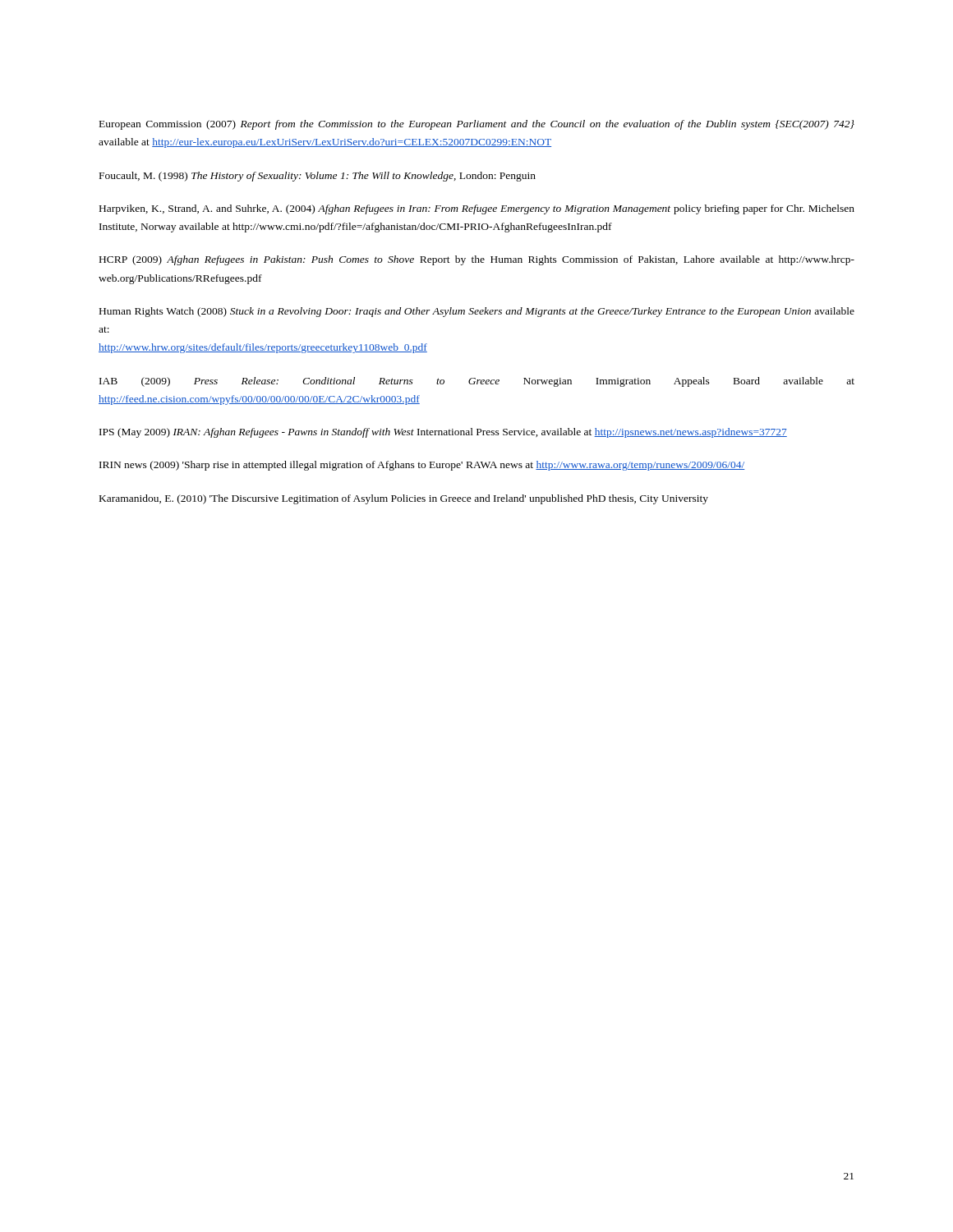Navigate to the text starting "HCRP (2009) Afghan Refugees in Pakistan: Push"
Image resolution: width=953 pixels, height=1232 pixels.
click(x=476, y=269)
